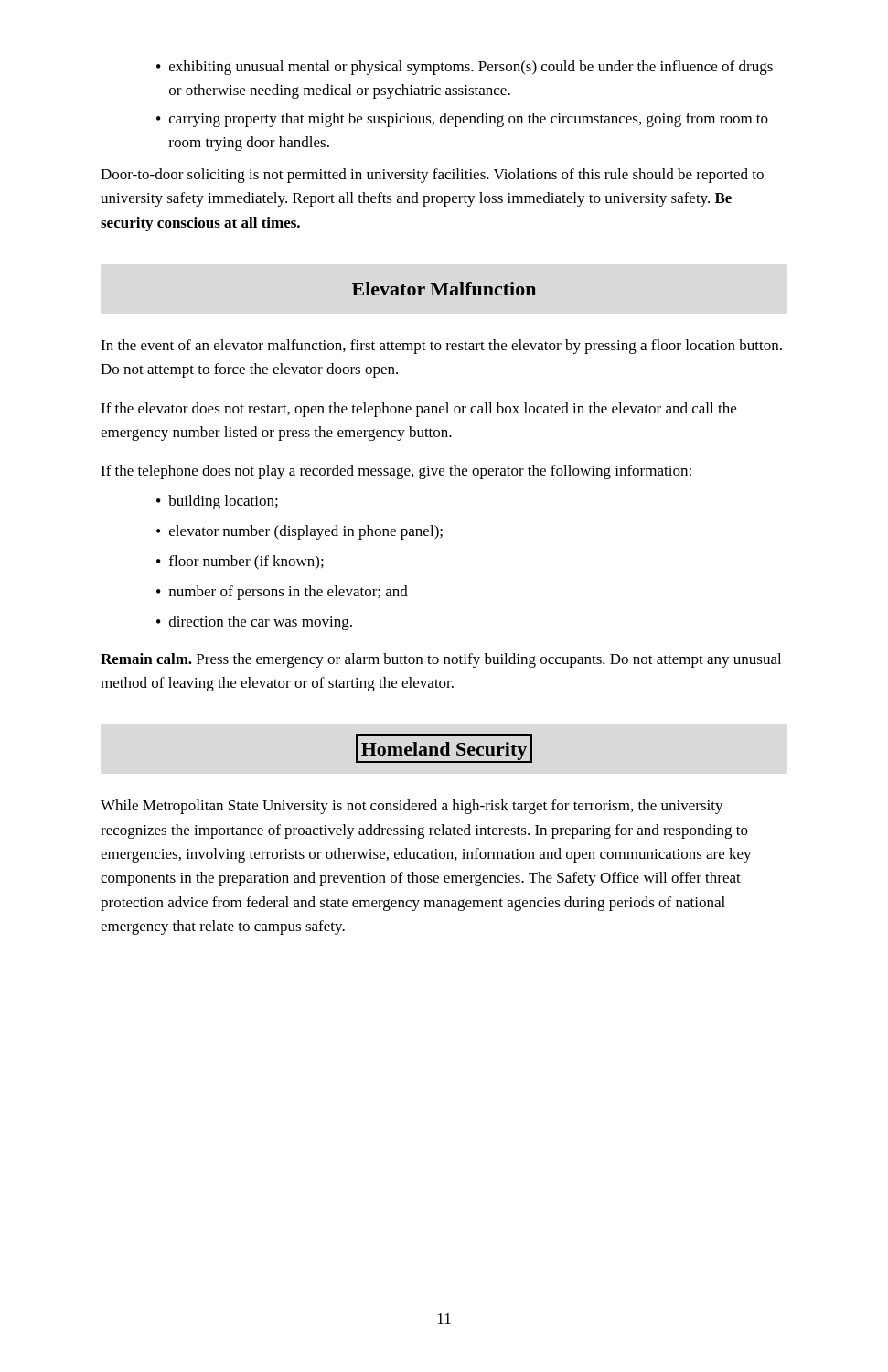Locate the list item containing "• number of persons in the"
The height and width of the screenshot is (1372, 888).
pyautogui.click(x=282, y=593)
